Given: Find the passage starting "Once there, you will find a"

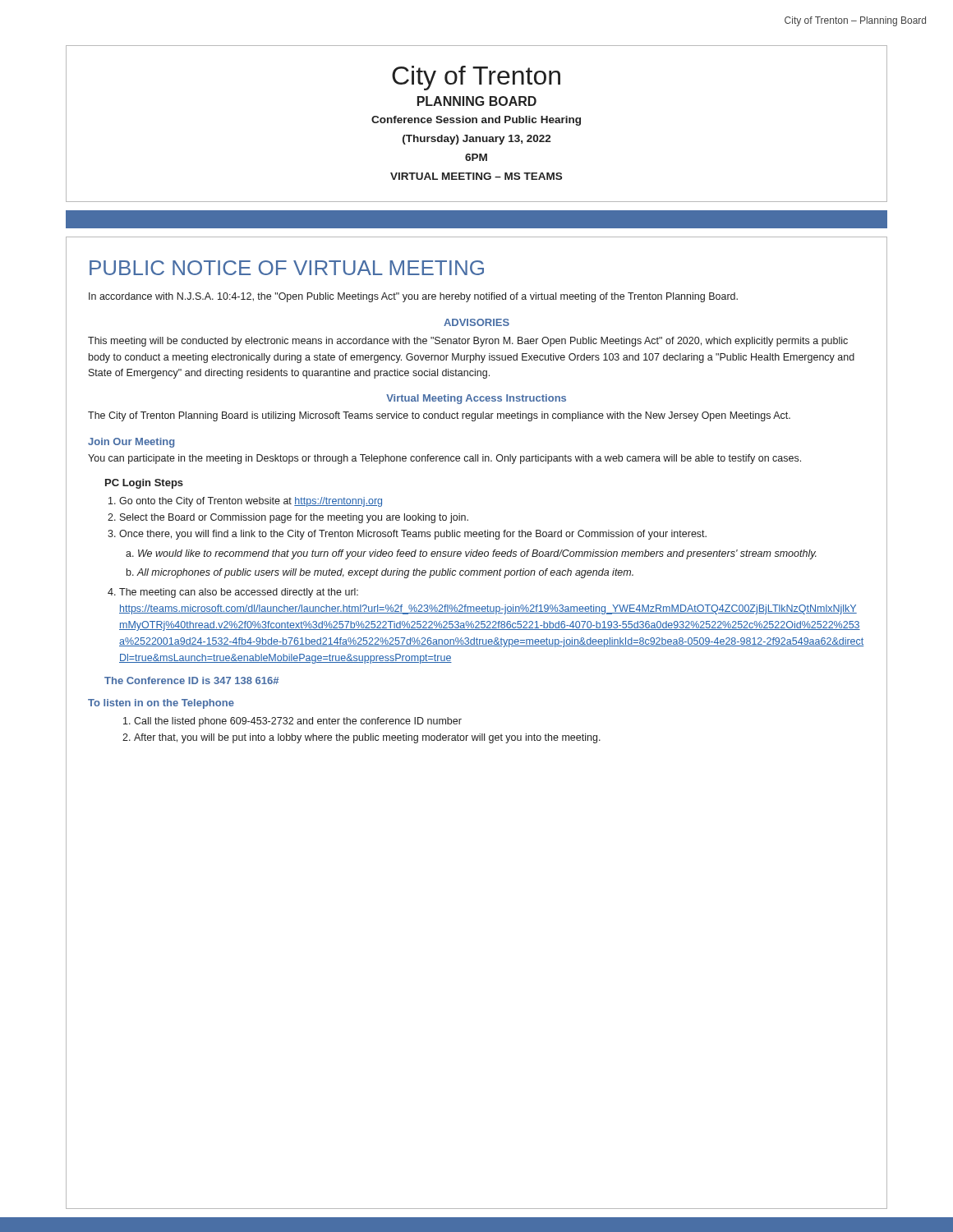Looking at the screenshot, I should (492, 555).
